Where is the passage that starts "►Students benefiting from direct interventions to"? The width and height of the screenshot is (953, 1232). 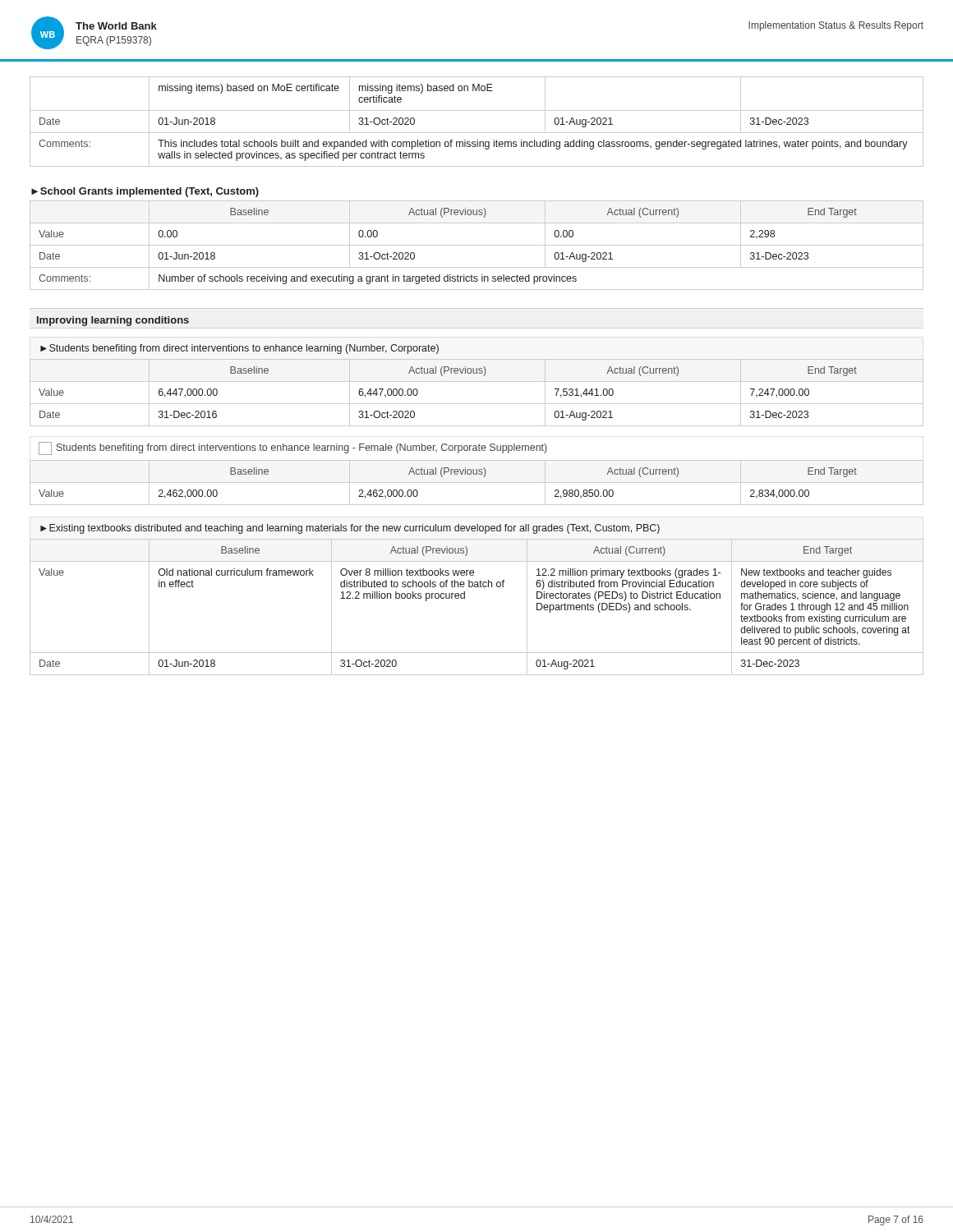(239, 348)
